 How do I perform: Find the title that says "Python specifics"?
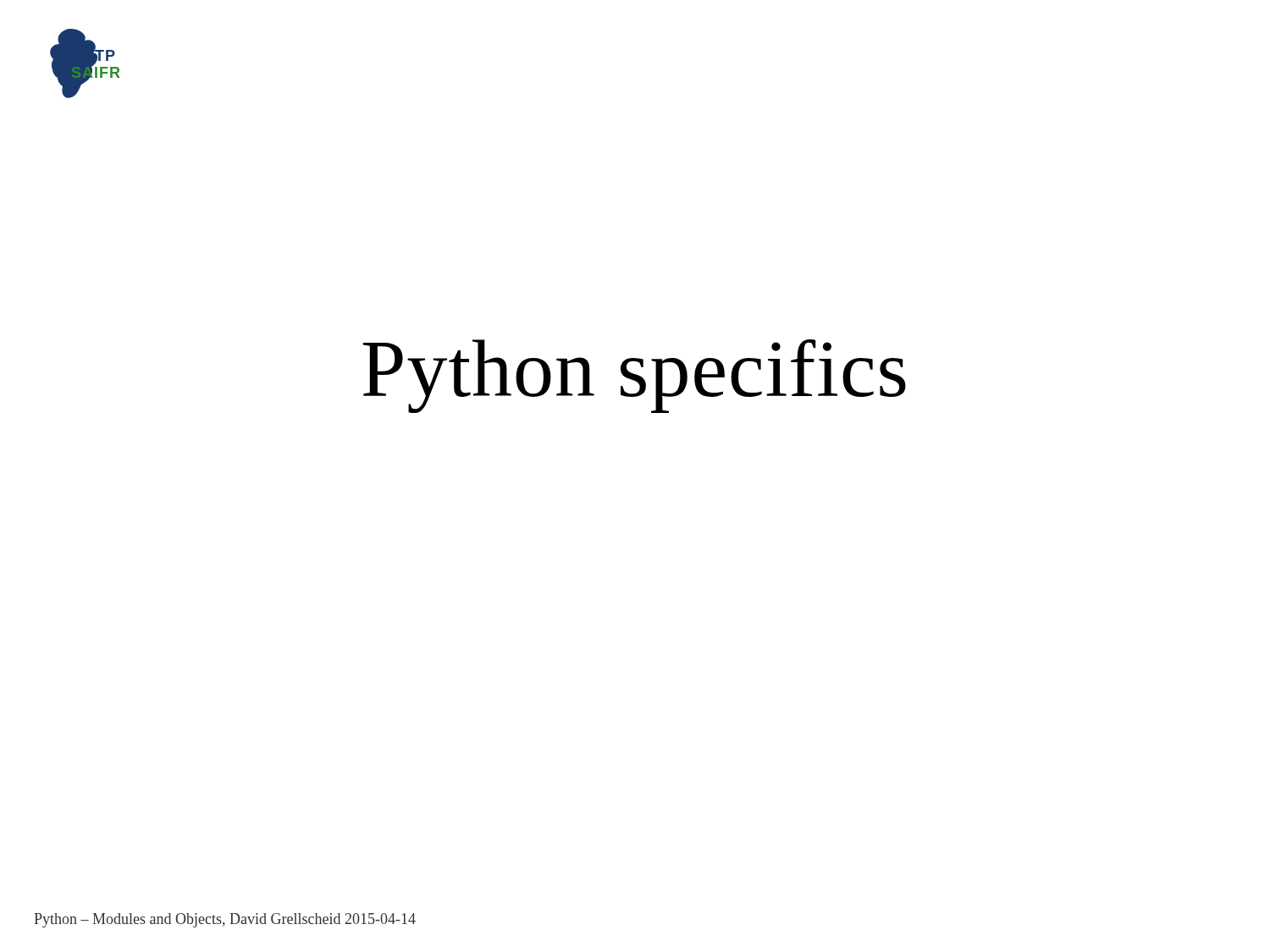[x=635, y=369]
